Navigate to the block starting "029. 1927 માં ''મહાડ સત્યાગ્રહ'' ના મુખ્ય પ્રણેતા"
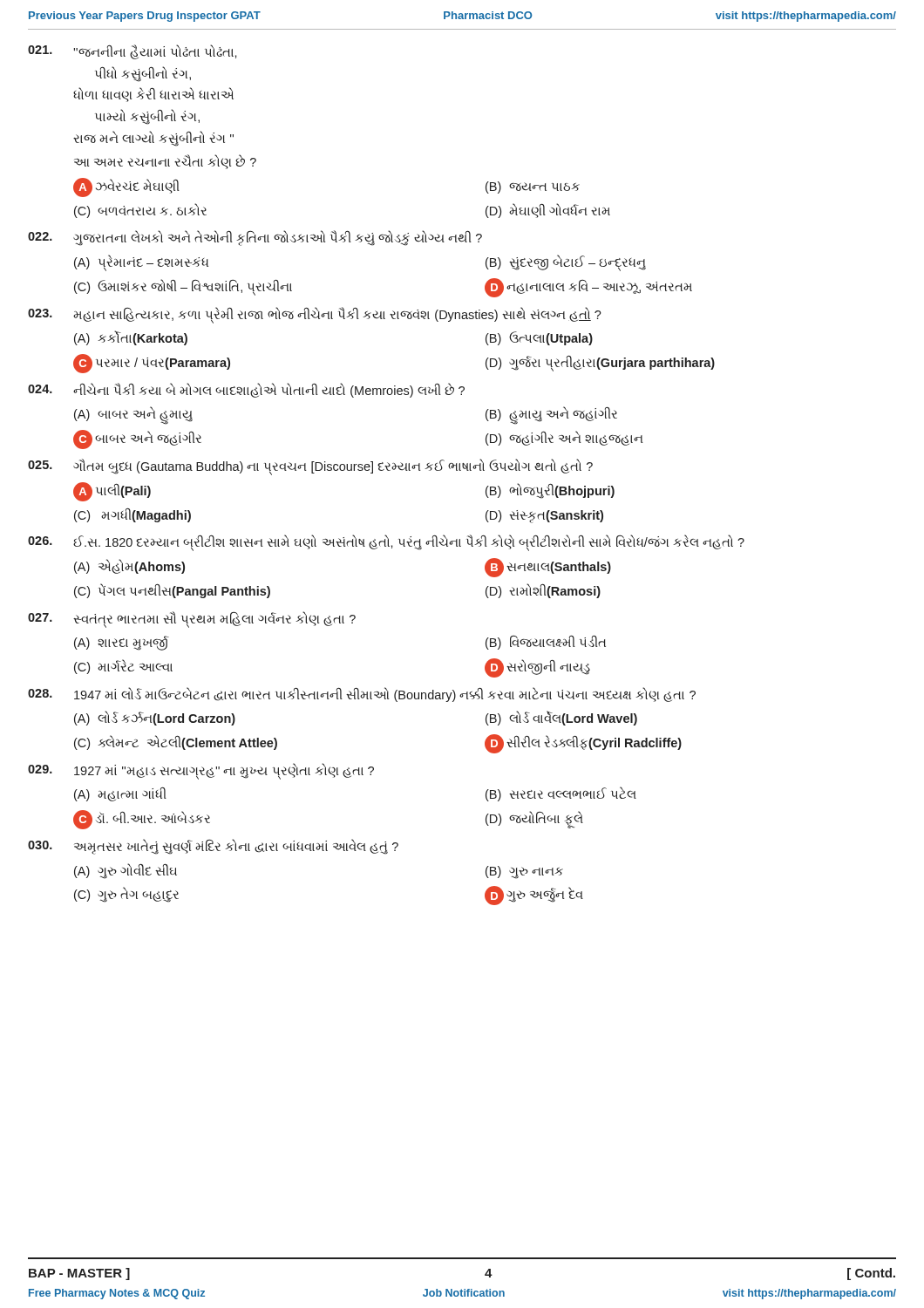 click(x=201, y=771)
